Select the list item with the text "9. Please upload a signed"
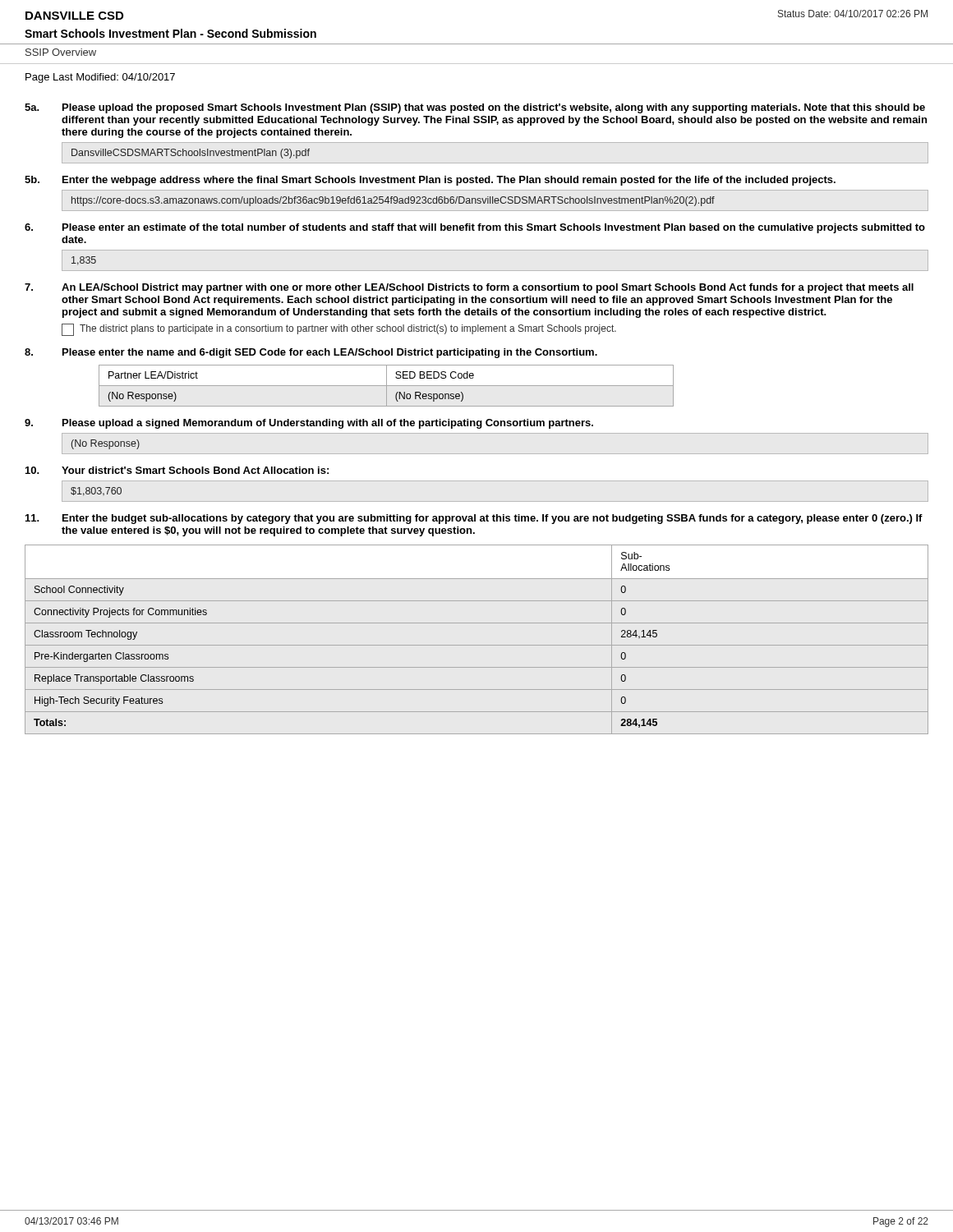Viewport: 953px width, 1232px height. (x=476, y=435)
